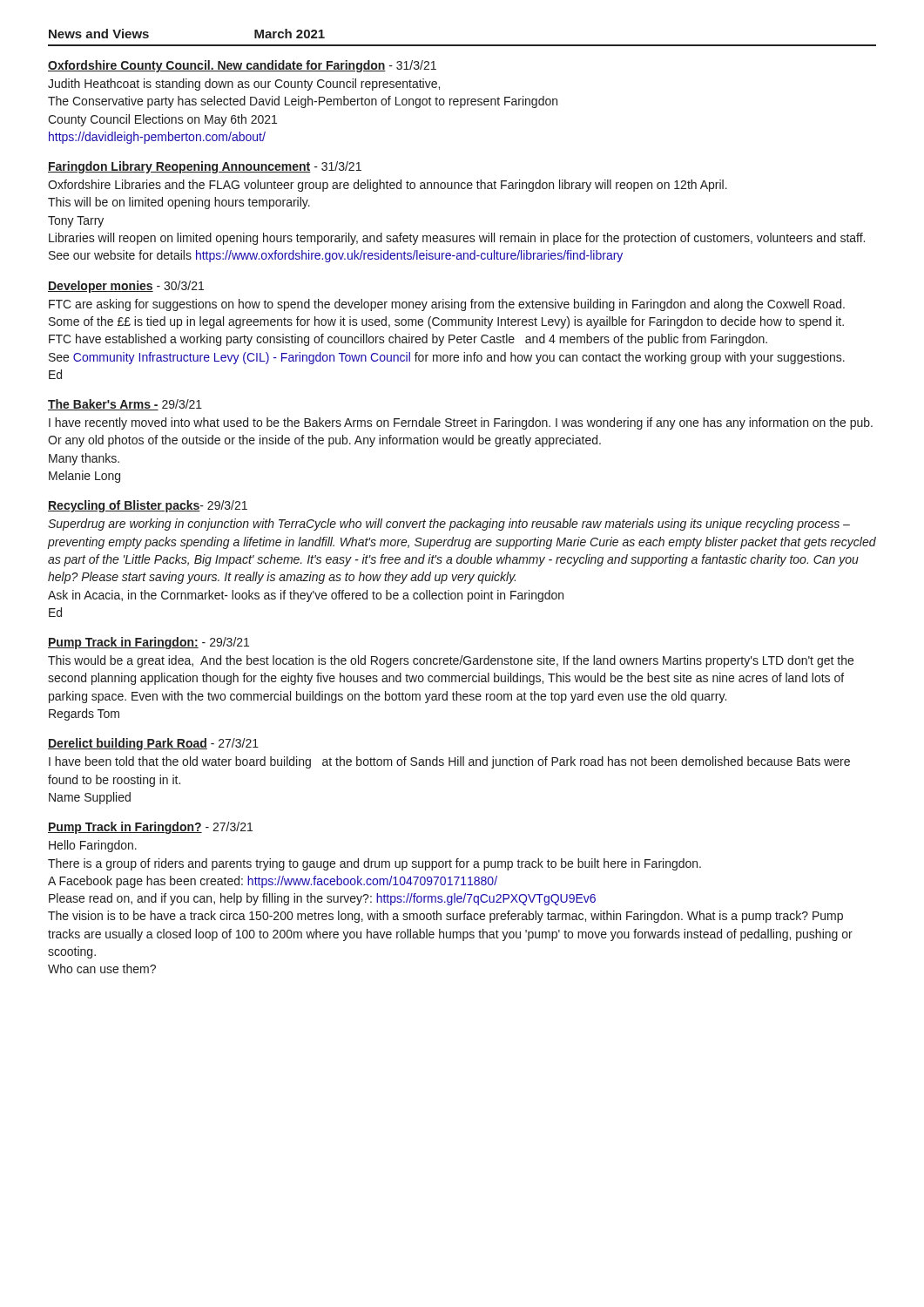Image resolution: width=924 pixels, height=1307 pixels.
Task: Locate the text block starting "Developer monies - 30/3/21 FTC are asking for"
Action: (x=462, y=331)
